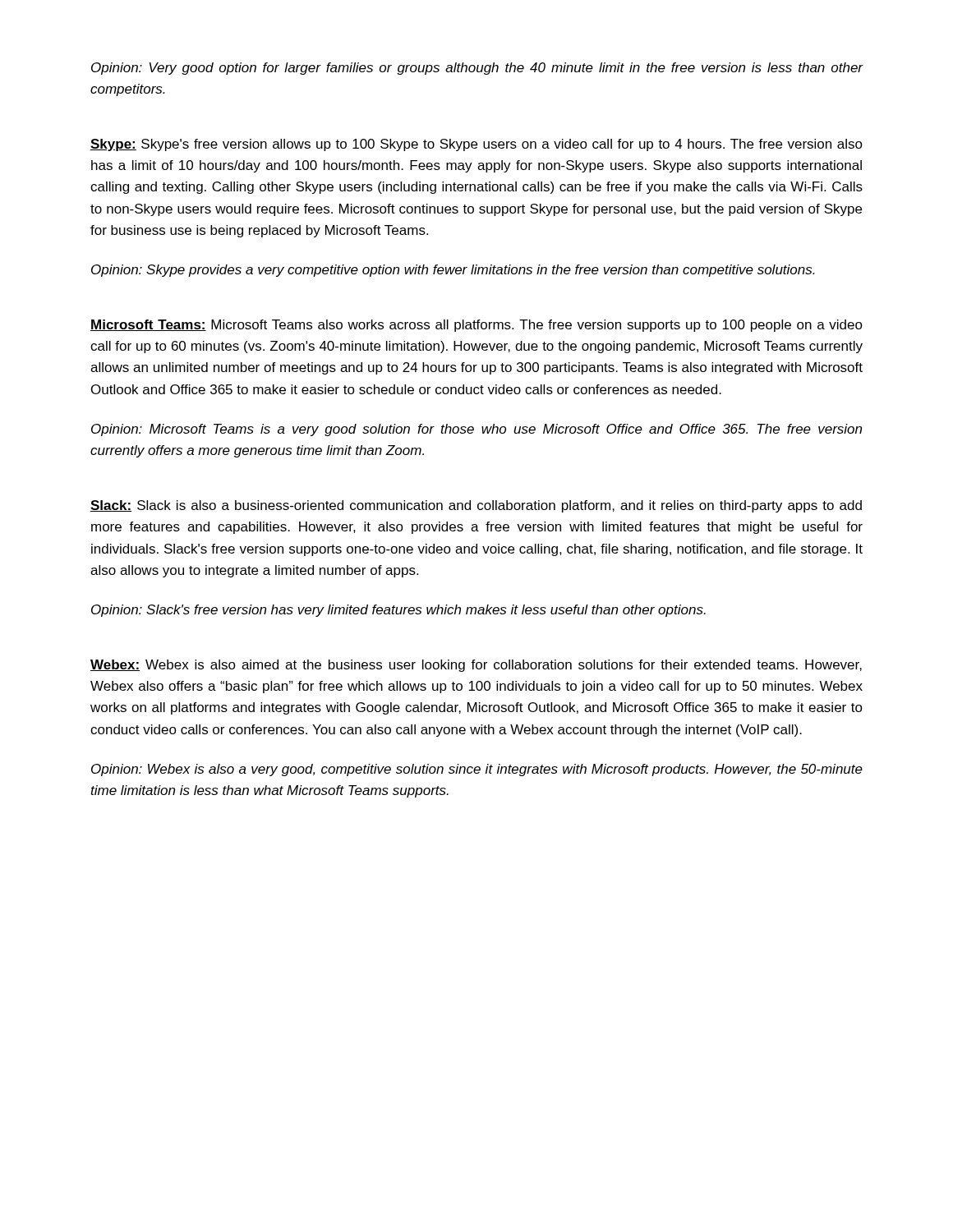
Task: Navigate to the passage starting "Slack: Slack is also a business-oriented communication"
Action: pos(476,538)
